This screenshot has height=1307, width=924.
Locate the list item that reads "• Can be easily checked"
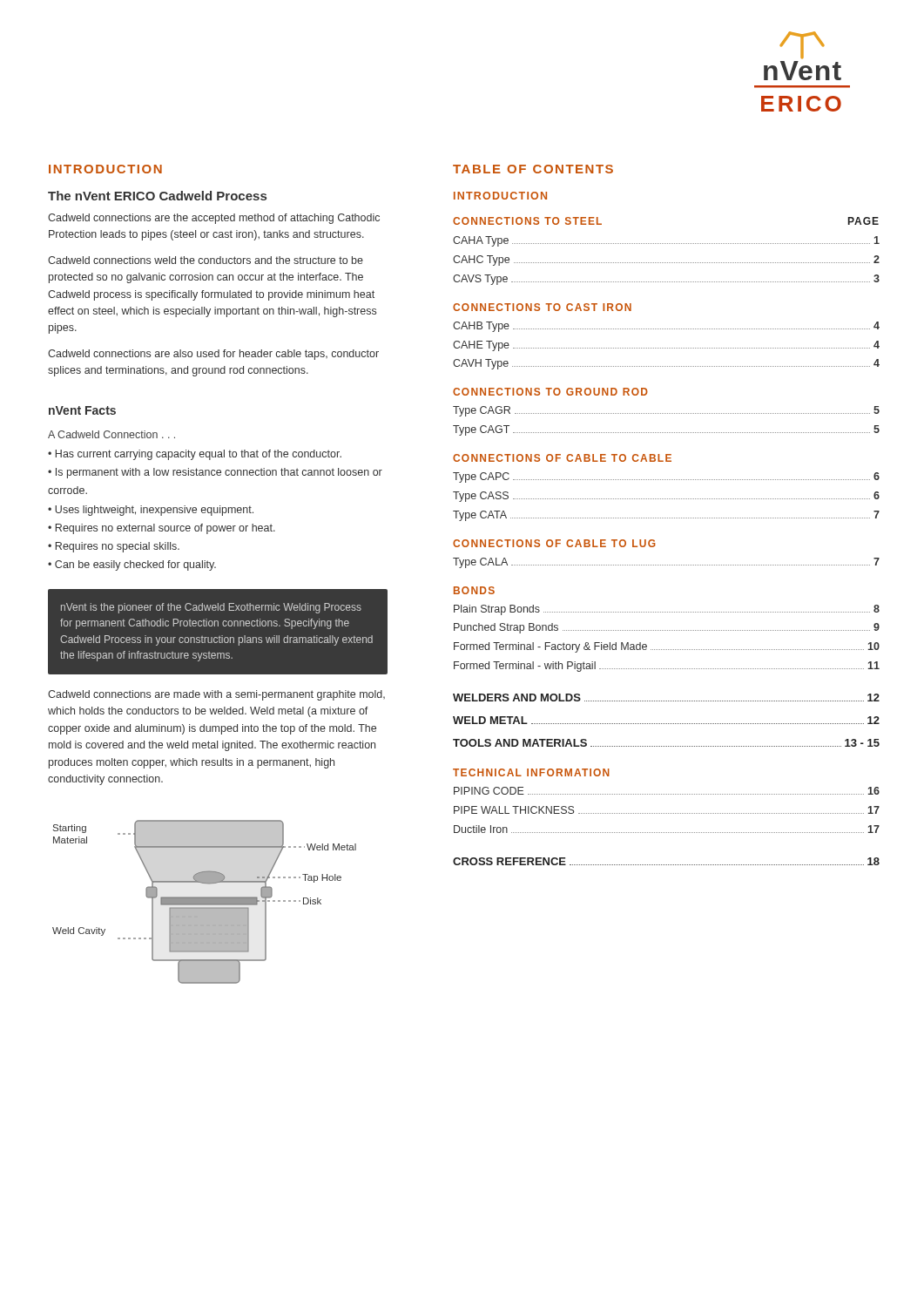coord(132,565)
